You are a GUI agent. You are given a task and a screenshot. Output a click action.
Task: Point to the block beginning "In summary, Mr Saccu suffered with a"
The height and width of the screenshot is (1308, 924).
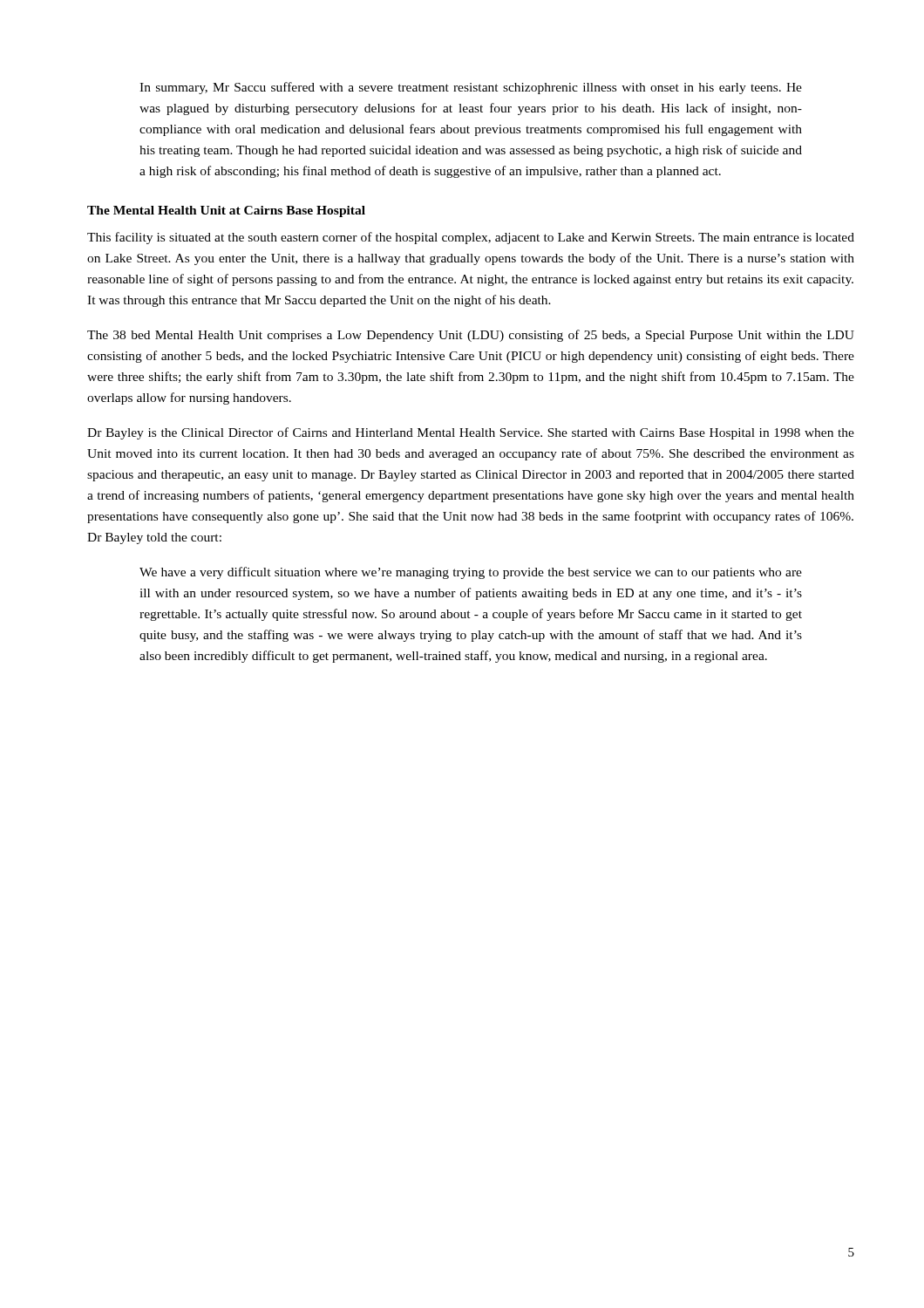pyautogui.click(x=471, y=129)
